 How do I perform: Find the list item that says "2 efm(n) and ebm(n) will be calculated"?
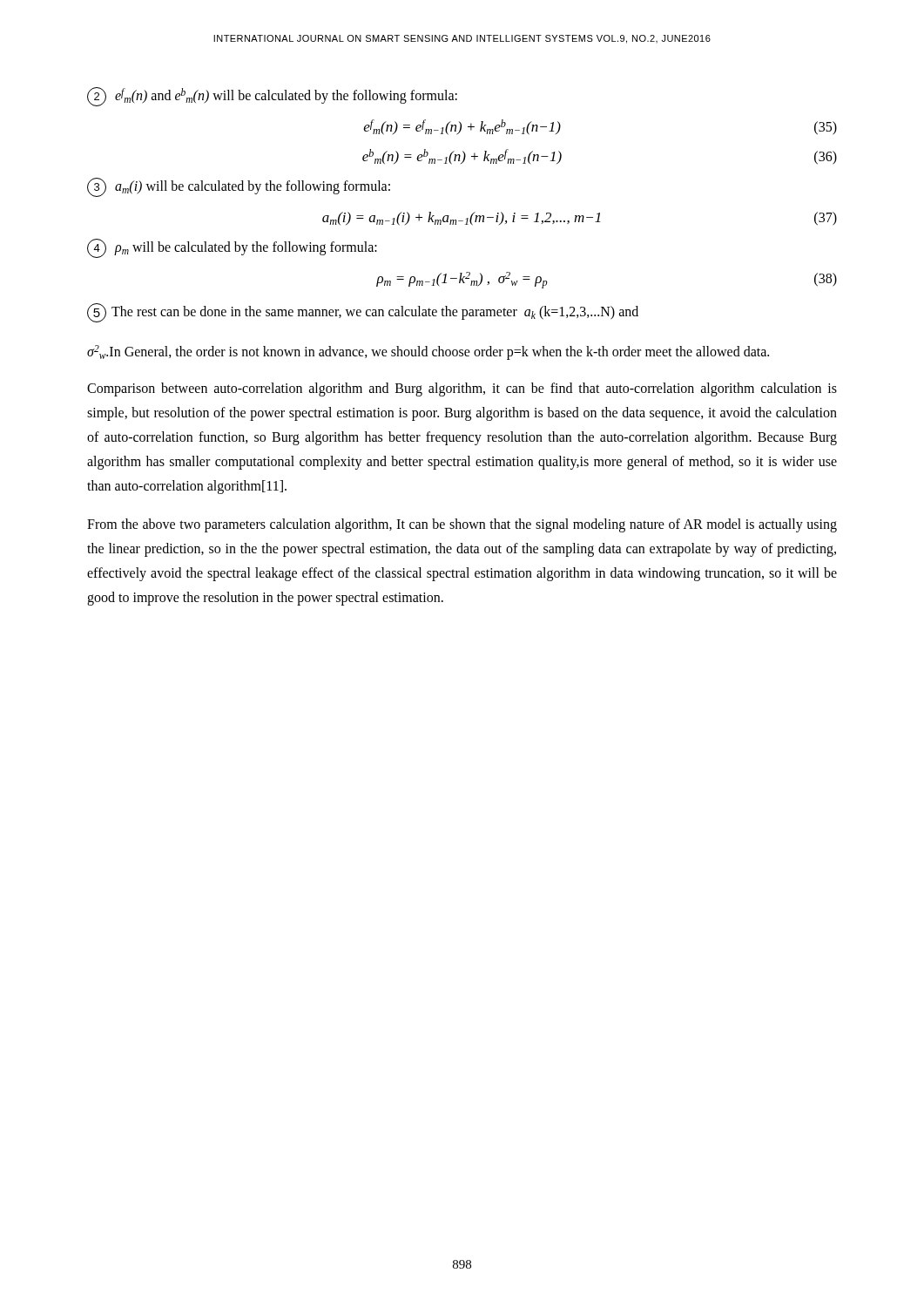(273, 97)
